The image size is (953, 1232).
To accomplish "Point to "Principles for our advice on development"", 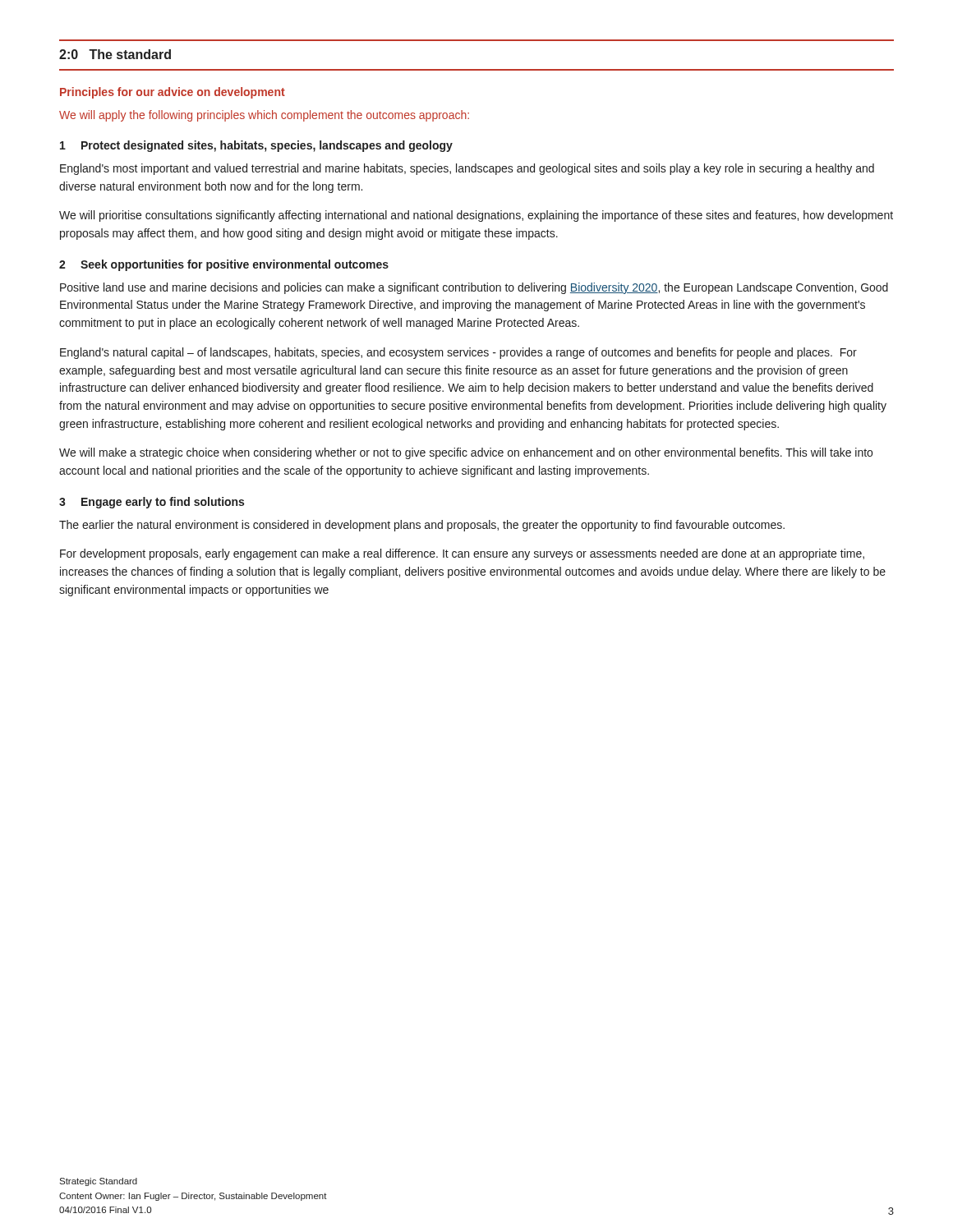I will coord(173,93).
